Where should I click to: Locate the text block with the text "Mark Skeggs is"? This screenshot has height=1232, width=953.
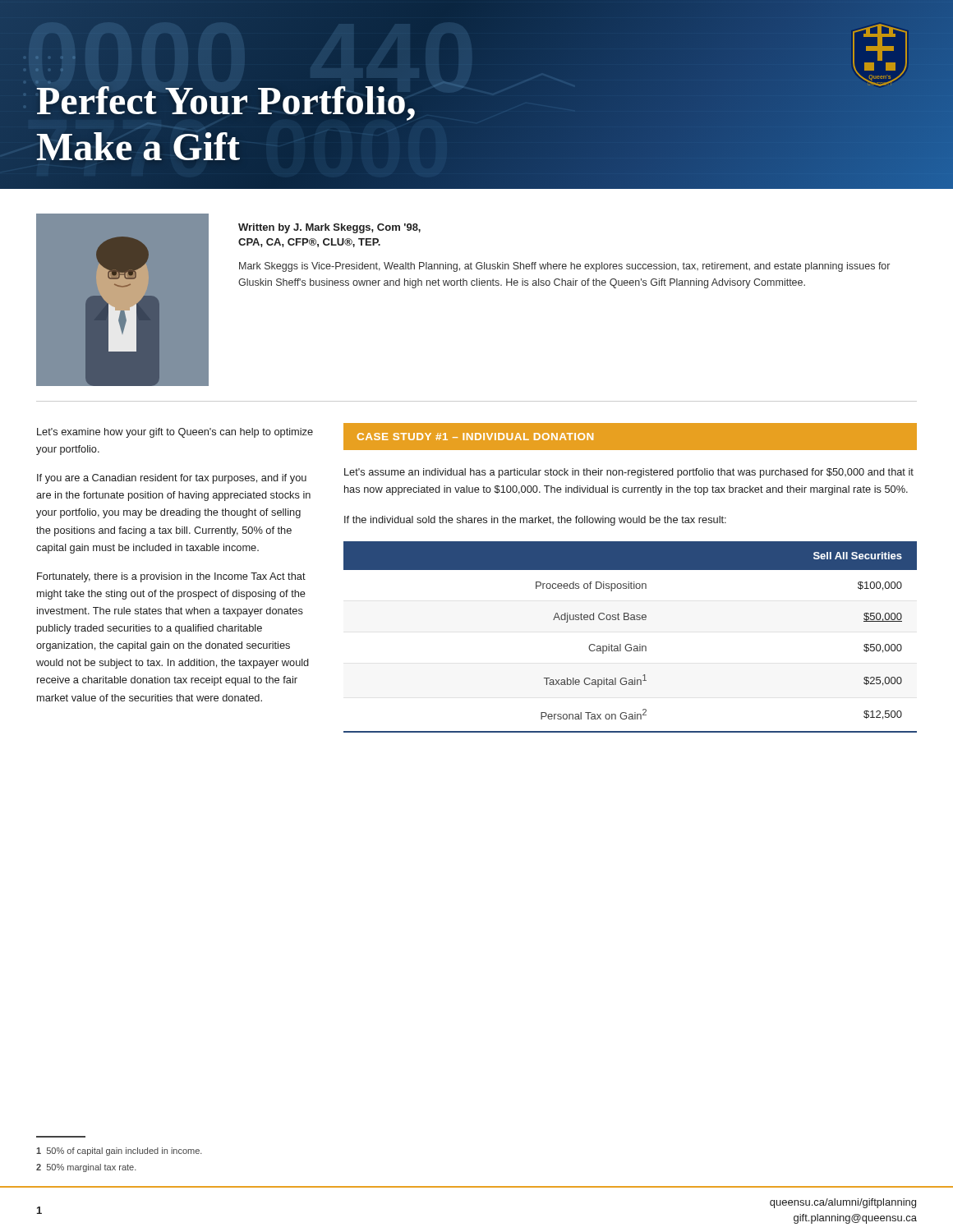point(564,275)
